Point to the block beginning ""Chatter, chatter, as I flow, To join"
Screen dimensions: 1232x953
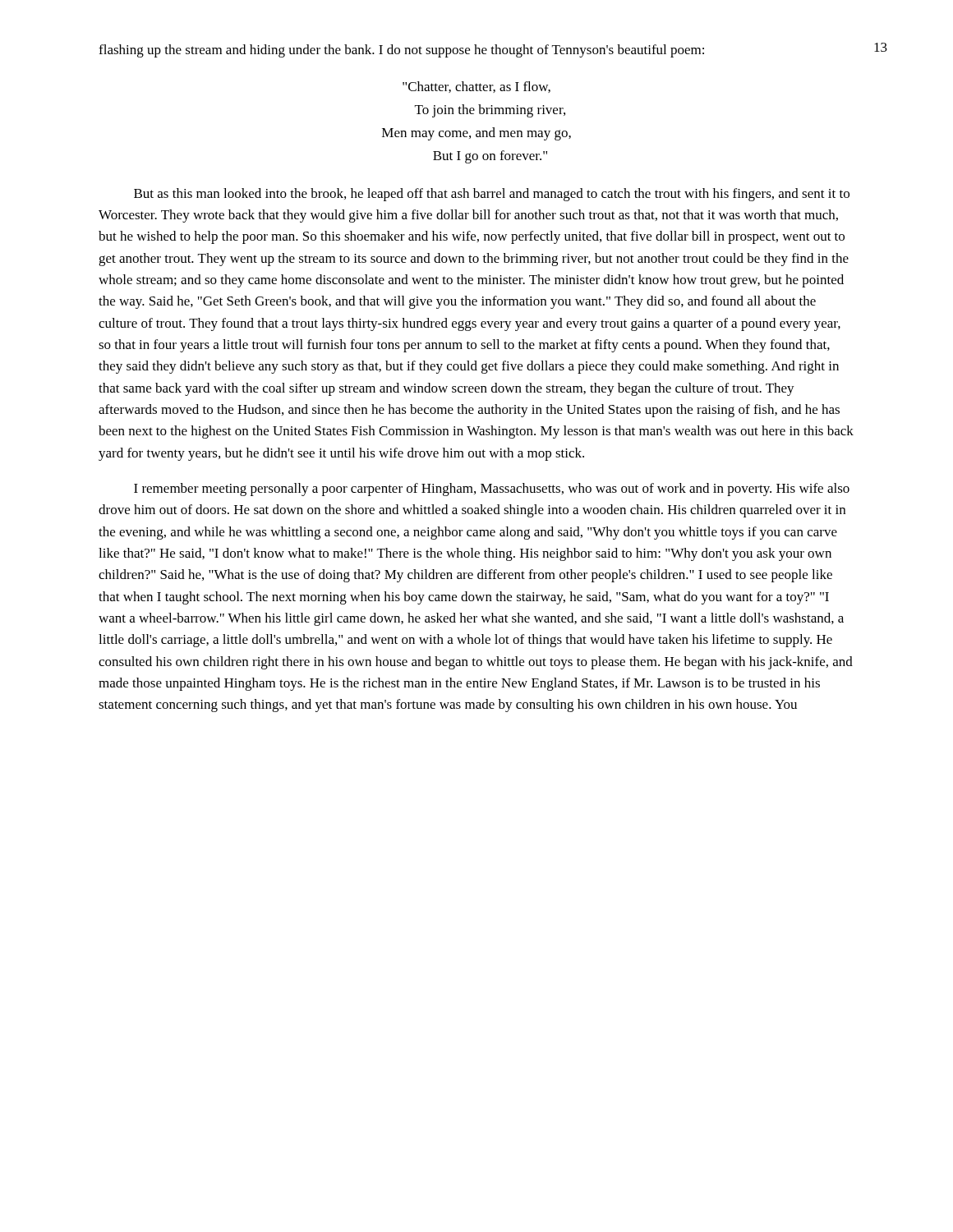pos(476,121)
